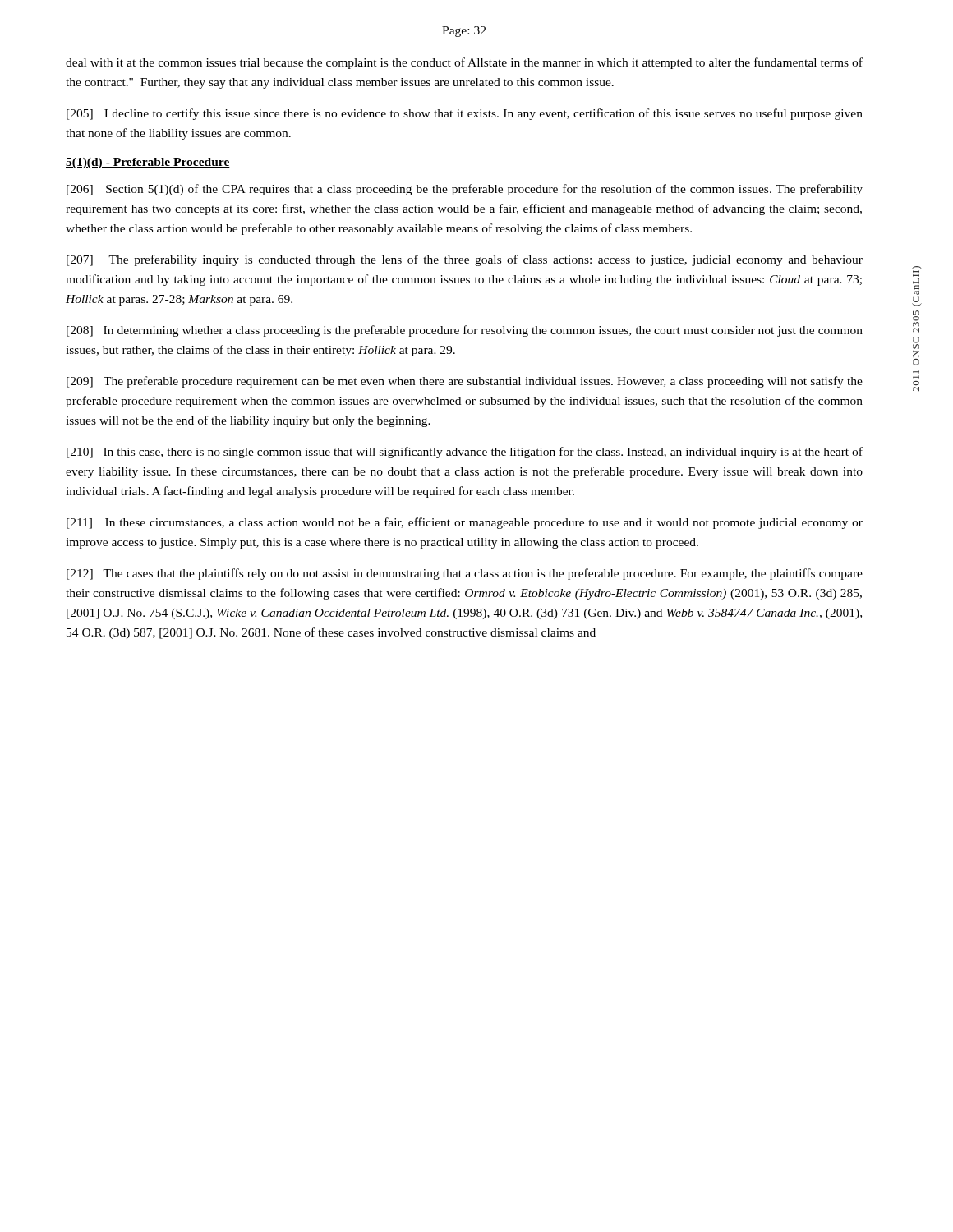Point to the element starting "[212] The cases that"
The width and height of the screenshot is (953, 1232).
pos(464,603)
